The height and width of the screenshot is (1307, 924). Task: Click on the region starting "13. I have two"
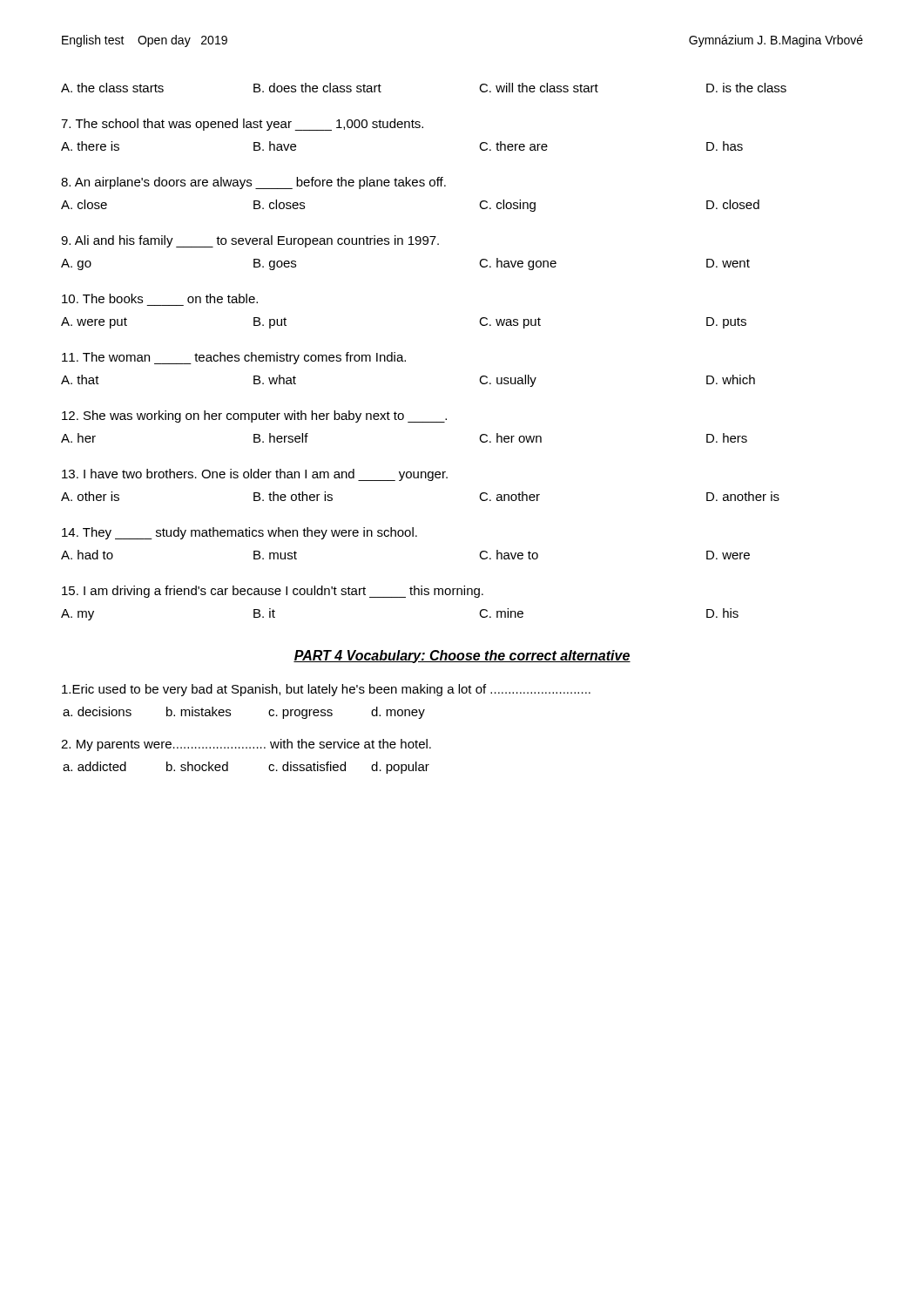click(x=255, y=473)
